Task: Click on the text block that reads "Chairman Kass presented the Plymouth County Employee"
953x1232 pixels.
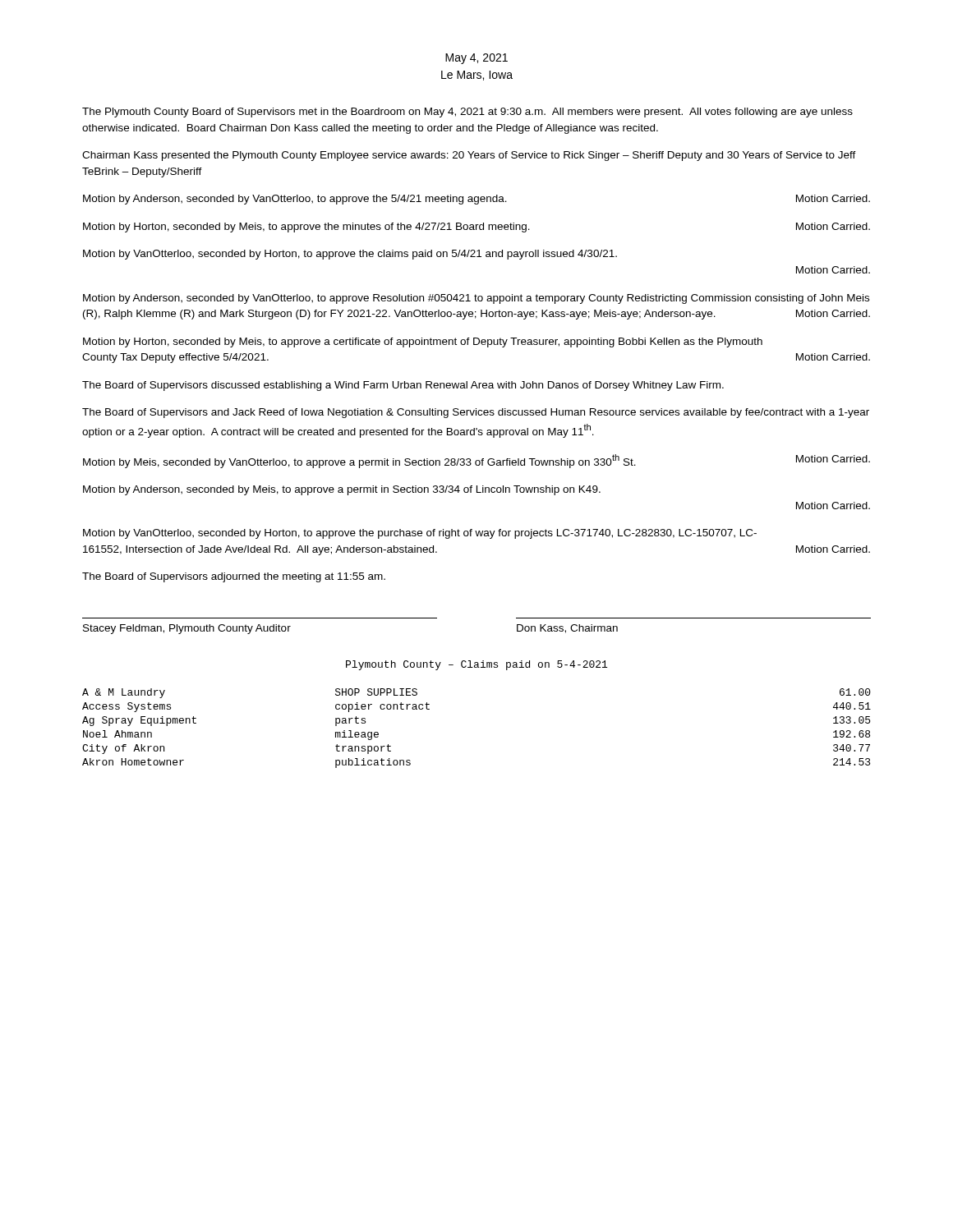Action: 469,163
